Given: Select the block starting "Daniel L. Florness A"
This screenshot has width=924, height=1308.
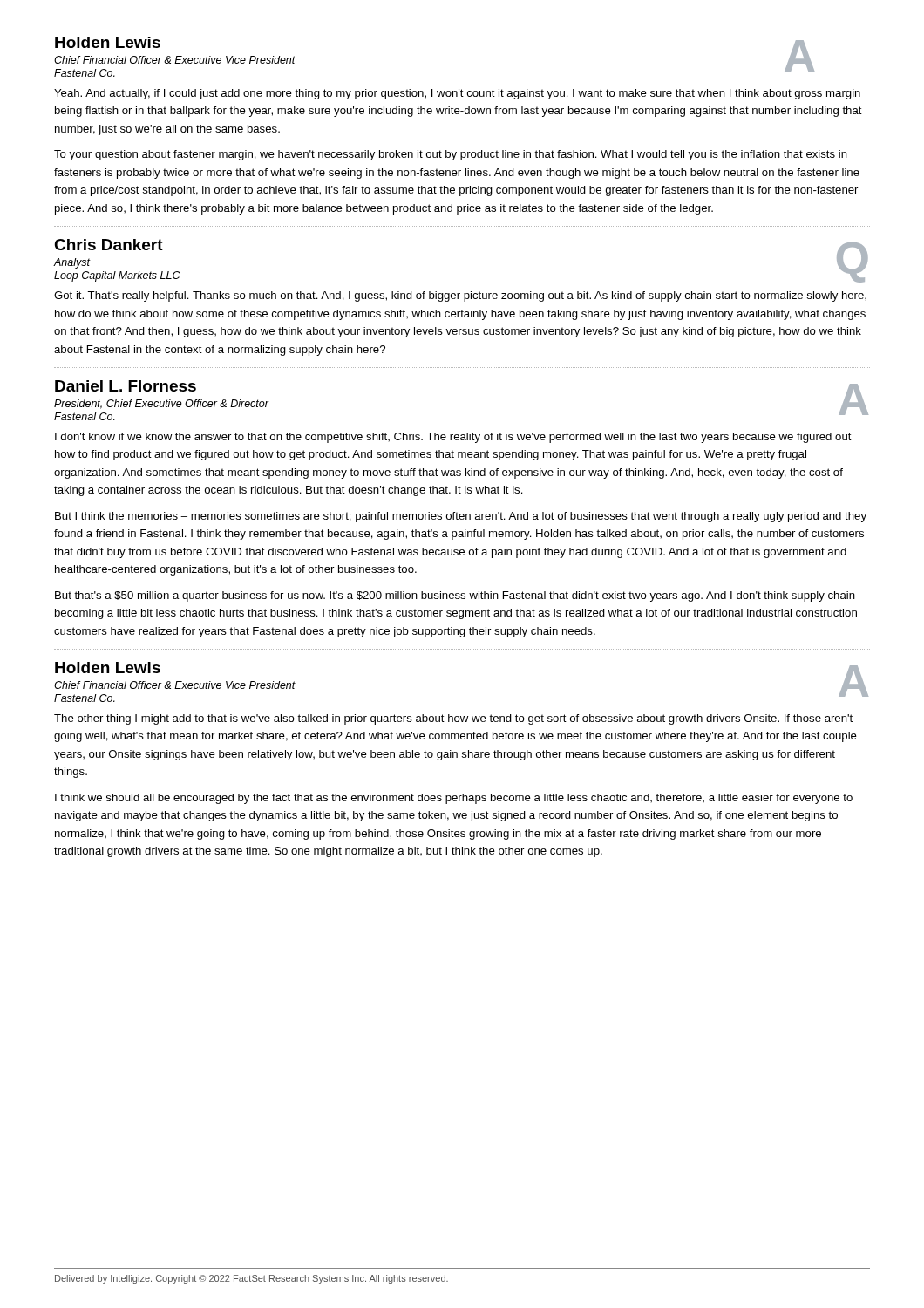Looking at the screenshot, I should tap(133, 387).
